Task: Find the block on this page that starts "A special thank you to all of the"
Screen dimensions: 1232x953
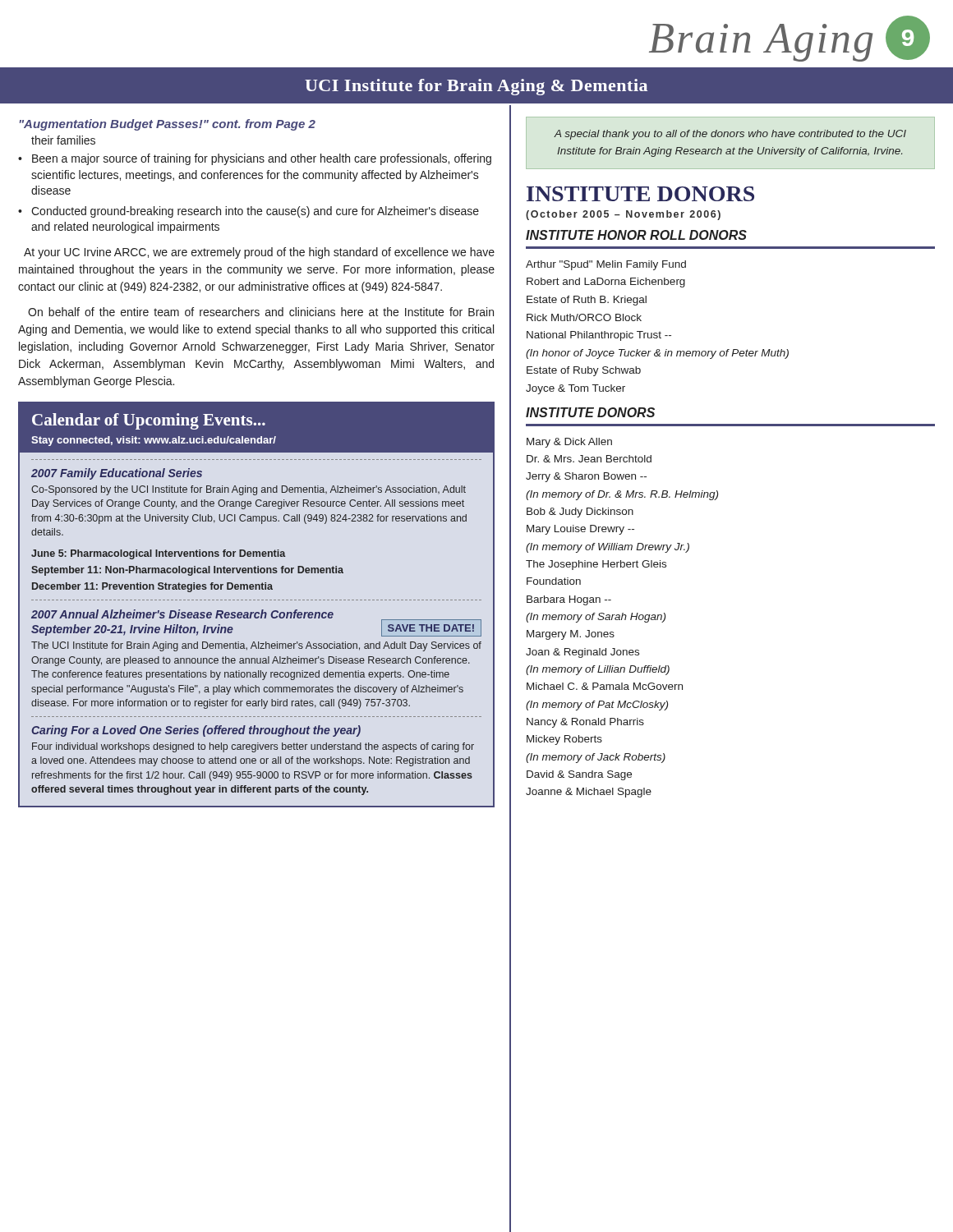Action: (730, 142)
